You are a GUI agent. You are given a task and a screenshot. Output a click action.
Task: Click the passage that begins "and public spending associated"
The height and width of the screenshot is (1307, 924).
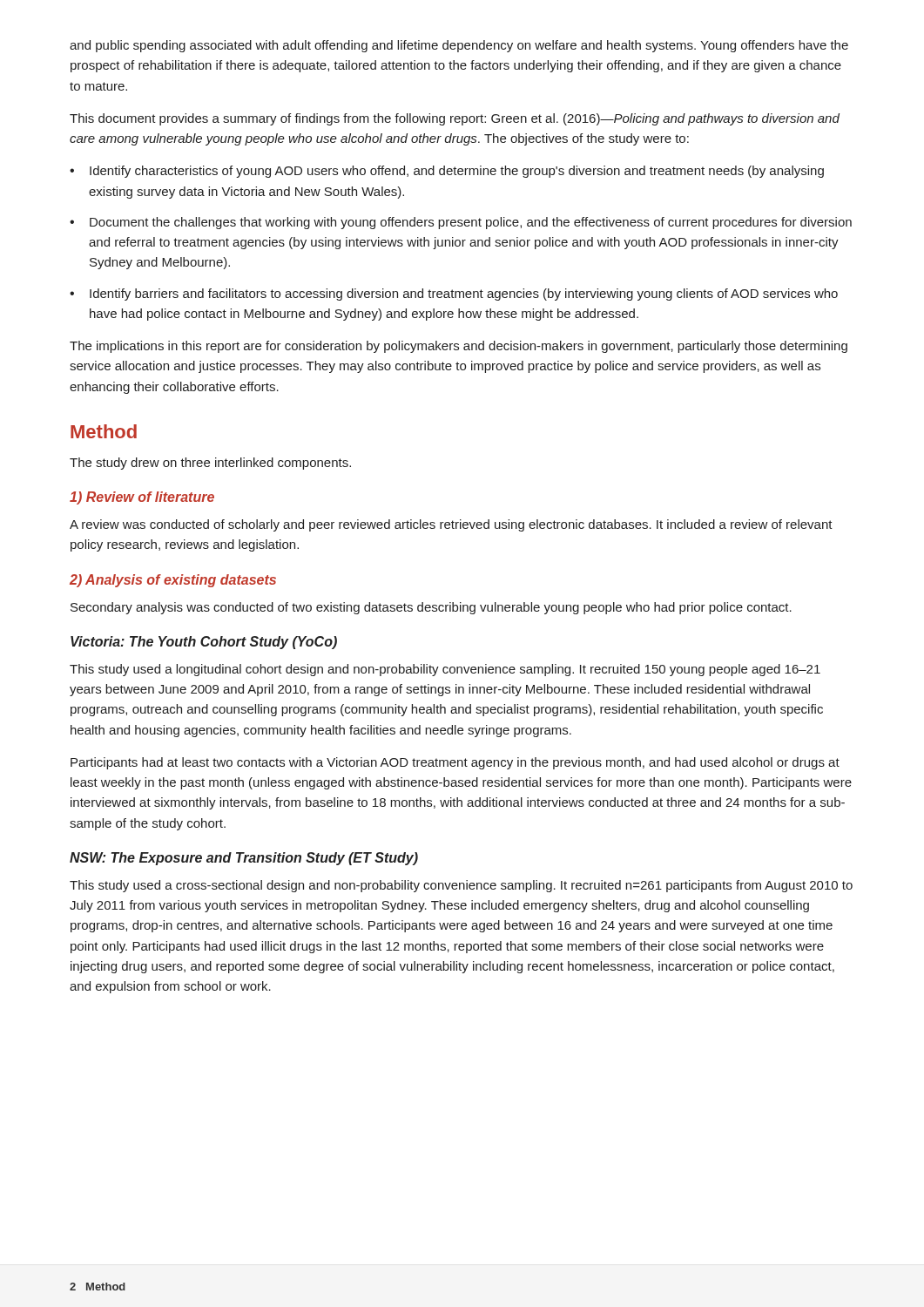tap(462, 65)
